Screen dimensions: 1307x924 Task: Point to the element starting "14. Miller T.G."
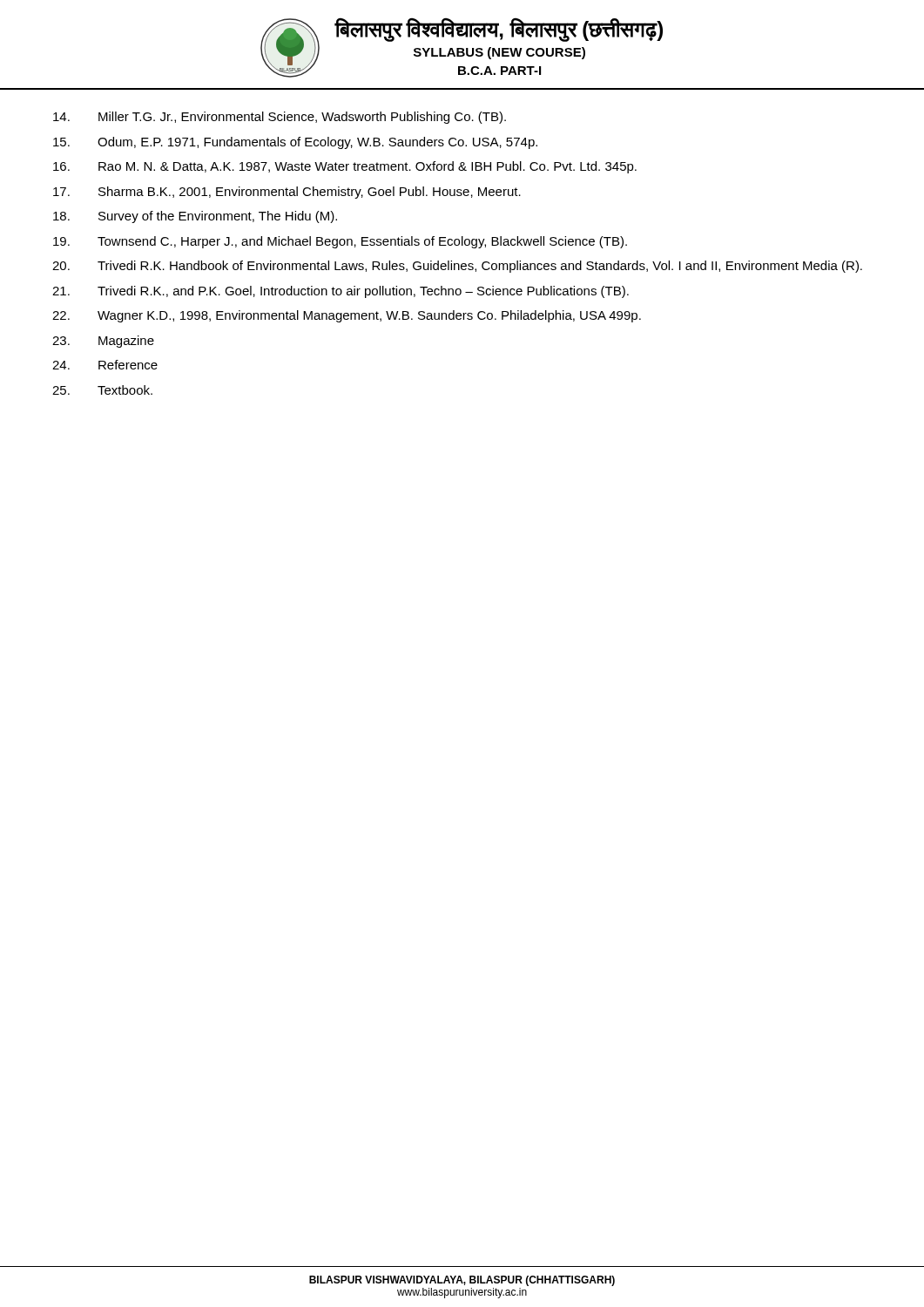[462, 117]
